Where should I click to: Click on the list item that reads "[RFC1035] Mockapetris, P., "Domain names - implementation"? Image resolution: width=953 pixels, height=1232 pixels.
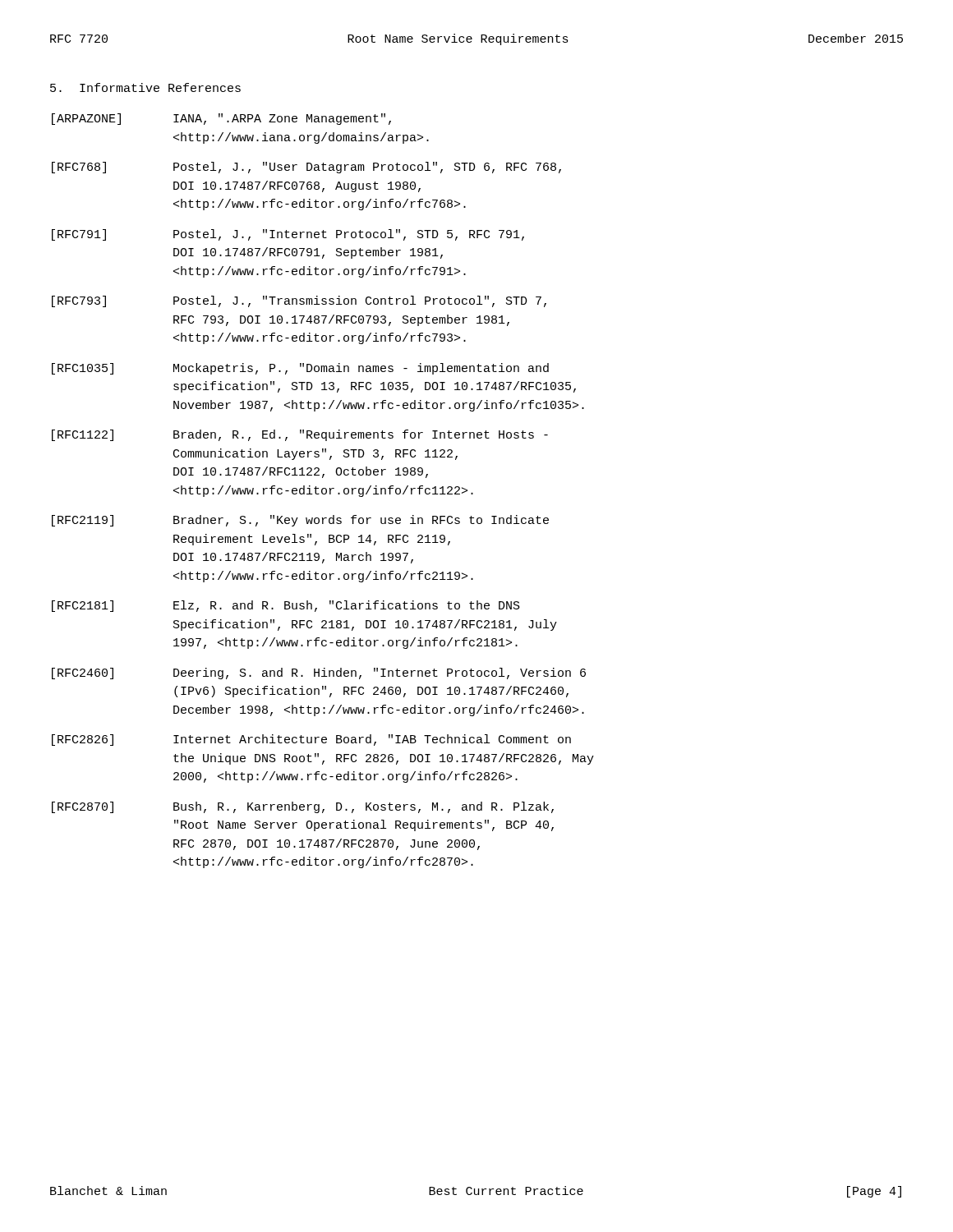(x=476, y=388)
